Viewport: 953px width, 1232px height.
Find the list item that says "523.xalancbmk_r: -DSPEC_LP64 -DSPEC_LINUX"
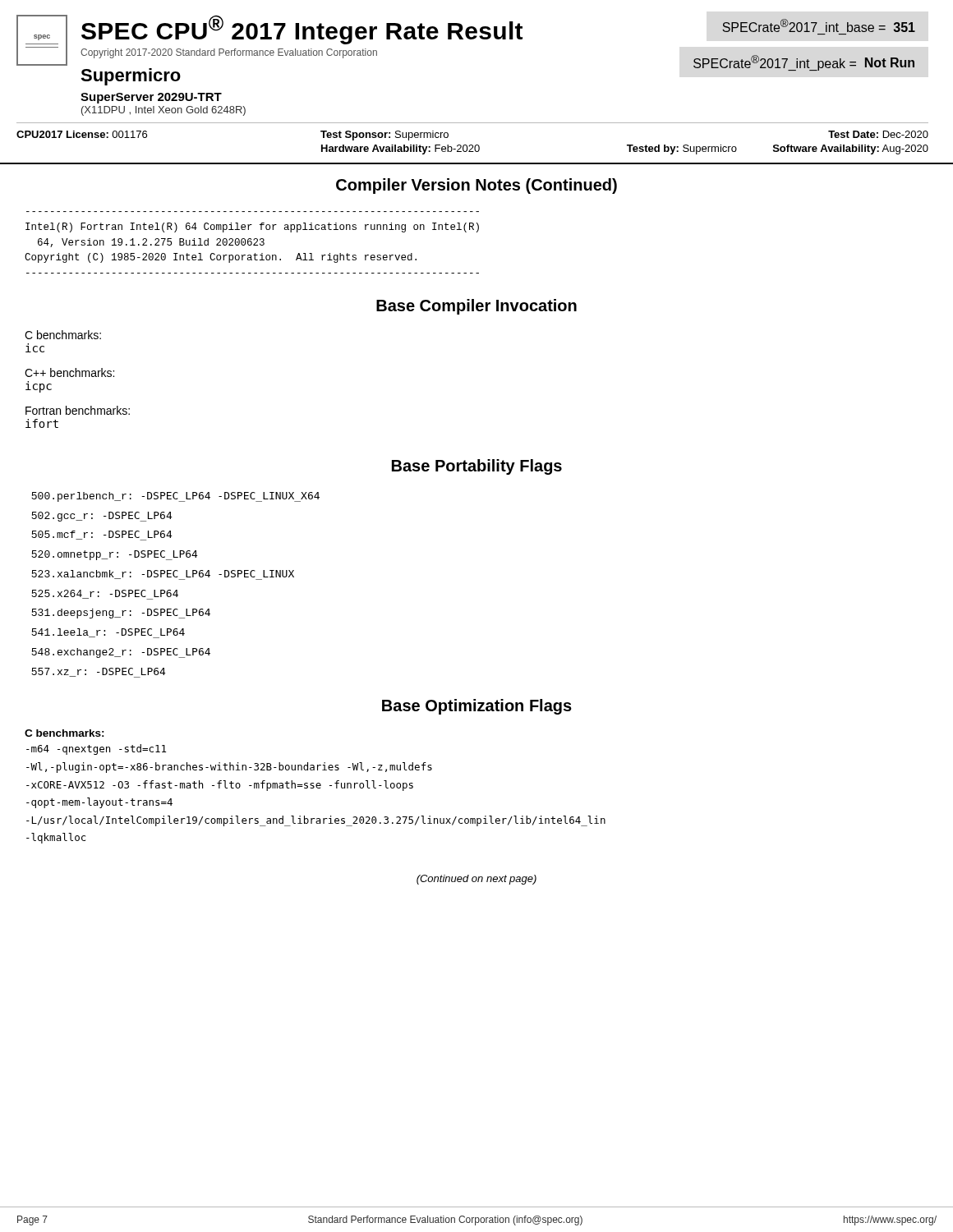(x=160, y=574)
